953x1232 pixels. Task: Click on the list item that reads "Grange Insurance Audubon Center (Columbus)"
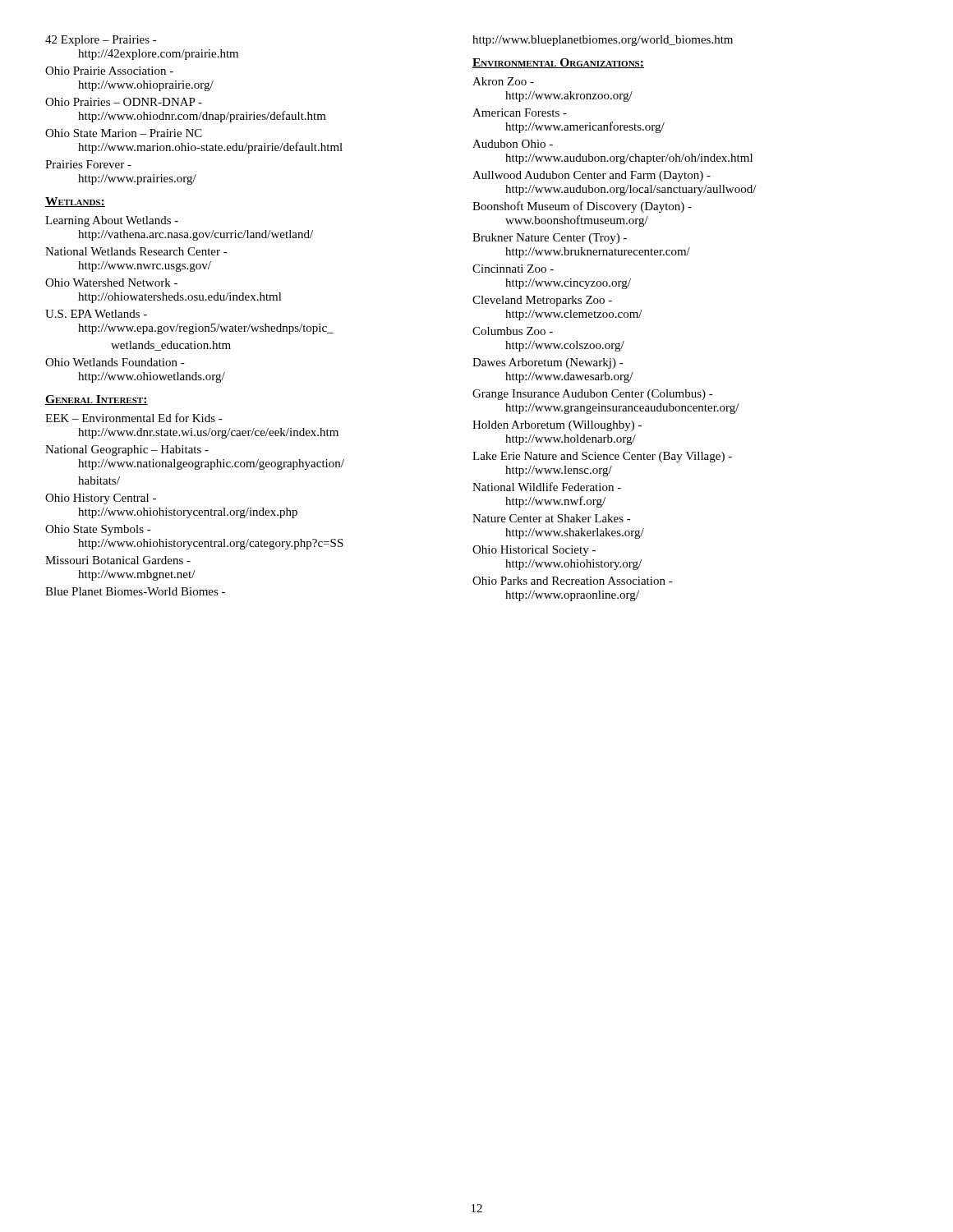click(690, 401)
